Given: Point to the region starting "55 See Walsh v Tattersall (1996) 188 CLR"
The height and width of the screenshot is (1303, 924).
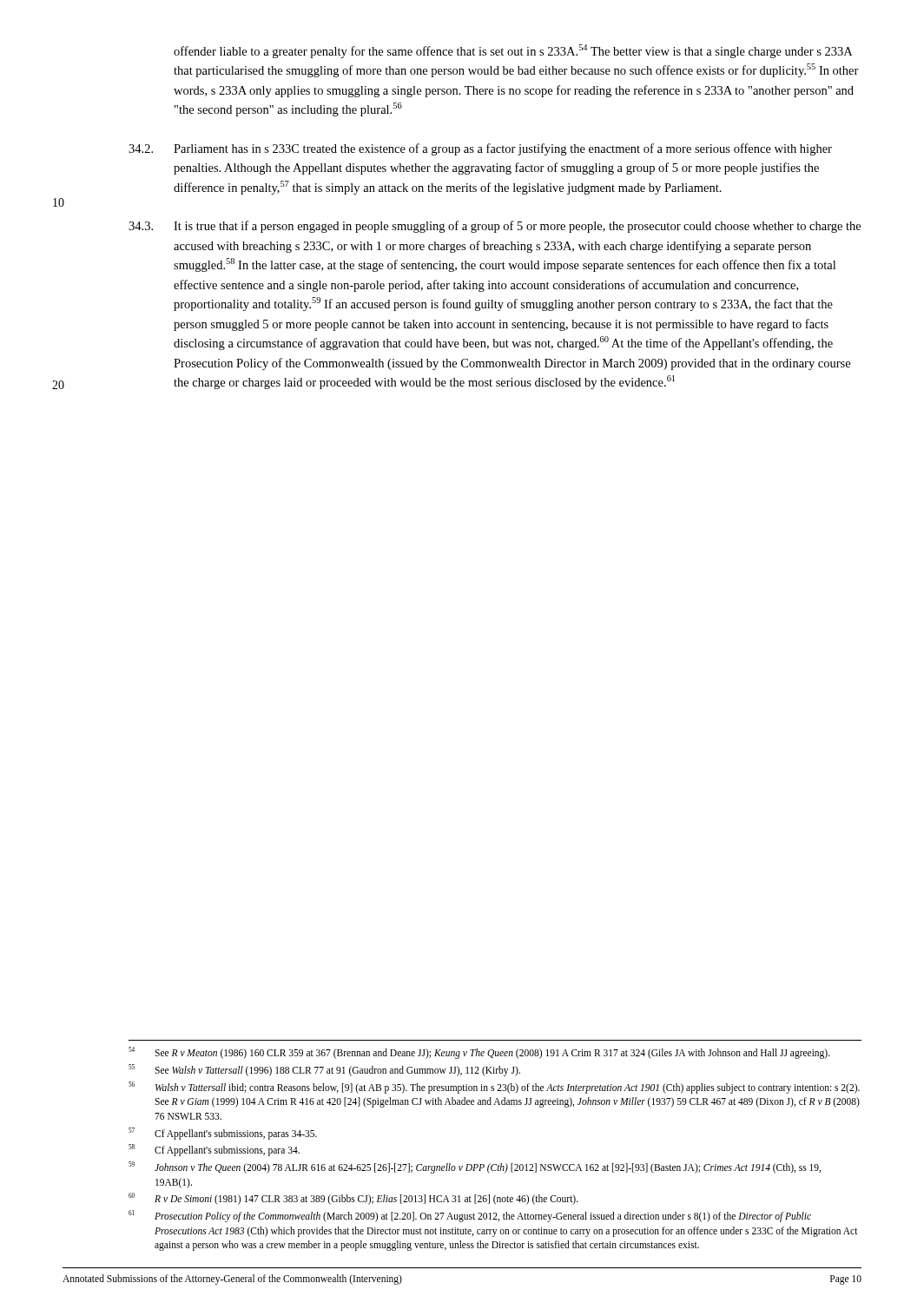Looking at the screenshot, I should pyautogui.click(x=495, y=1070).
